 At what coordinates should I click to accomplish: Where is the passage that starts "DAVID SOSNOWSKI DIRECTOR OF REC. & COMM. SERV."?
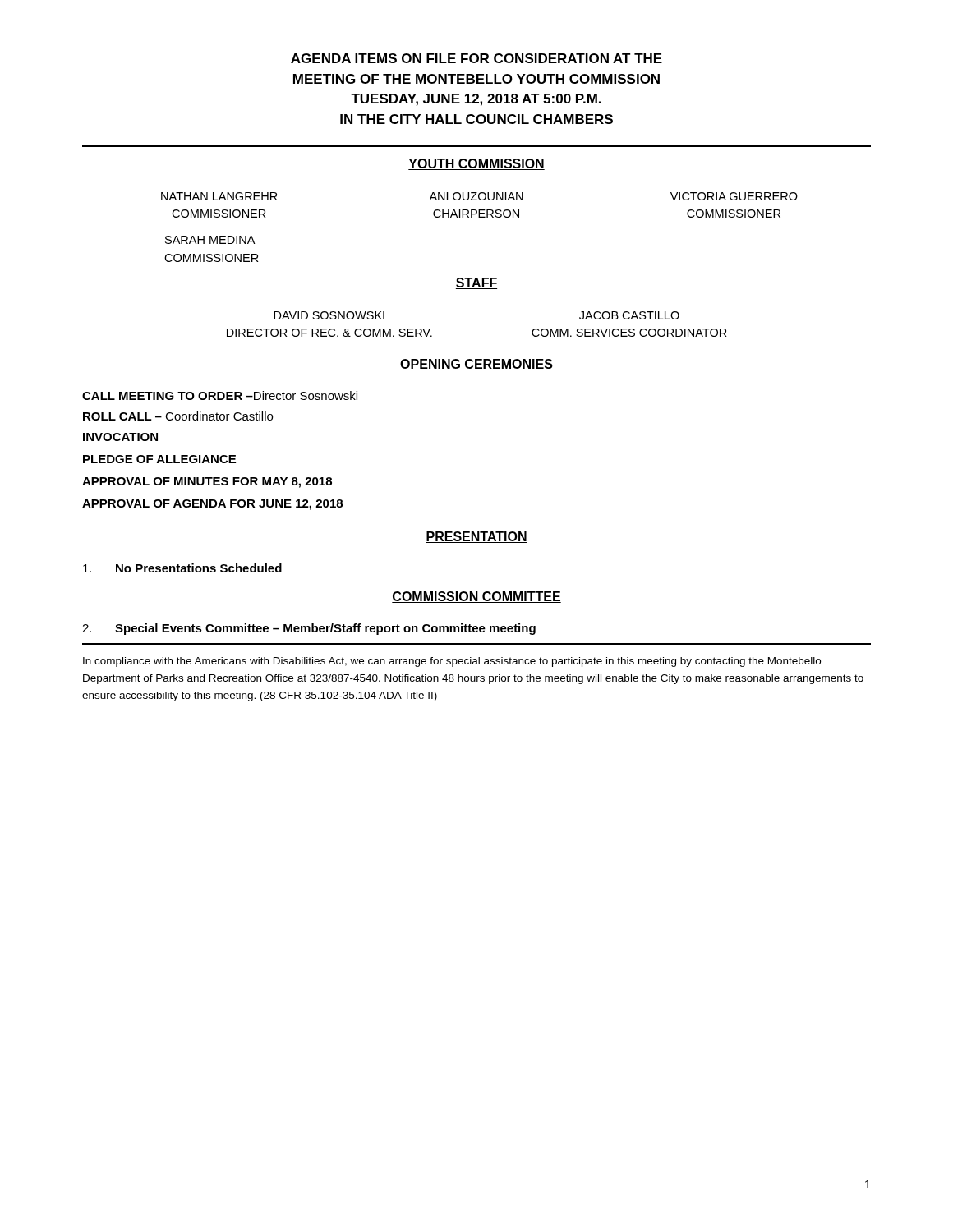333,315
